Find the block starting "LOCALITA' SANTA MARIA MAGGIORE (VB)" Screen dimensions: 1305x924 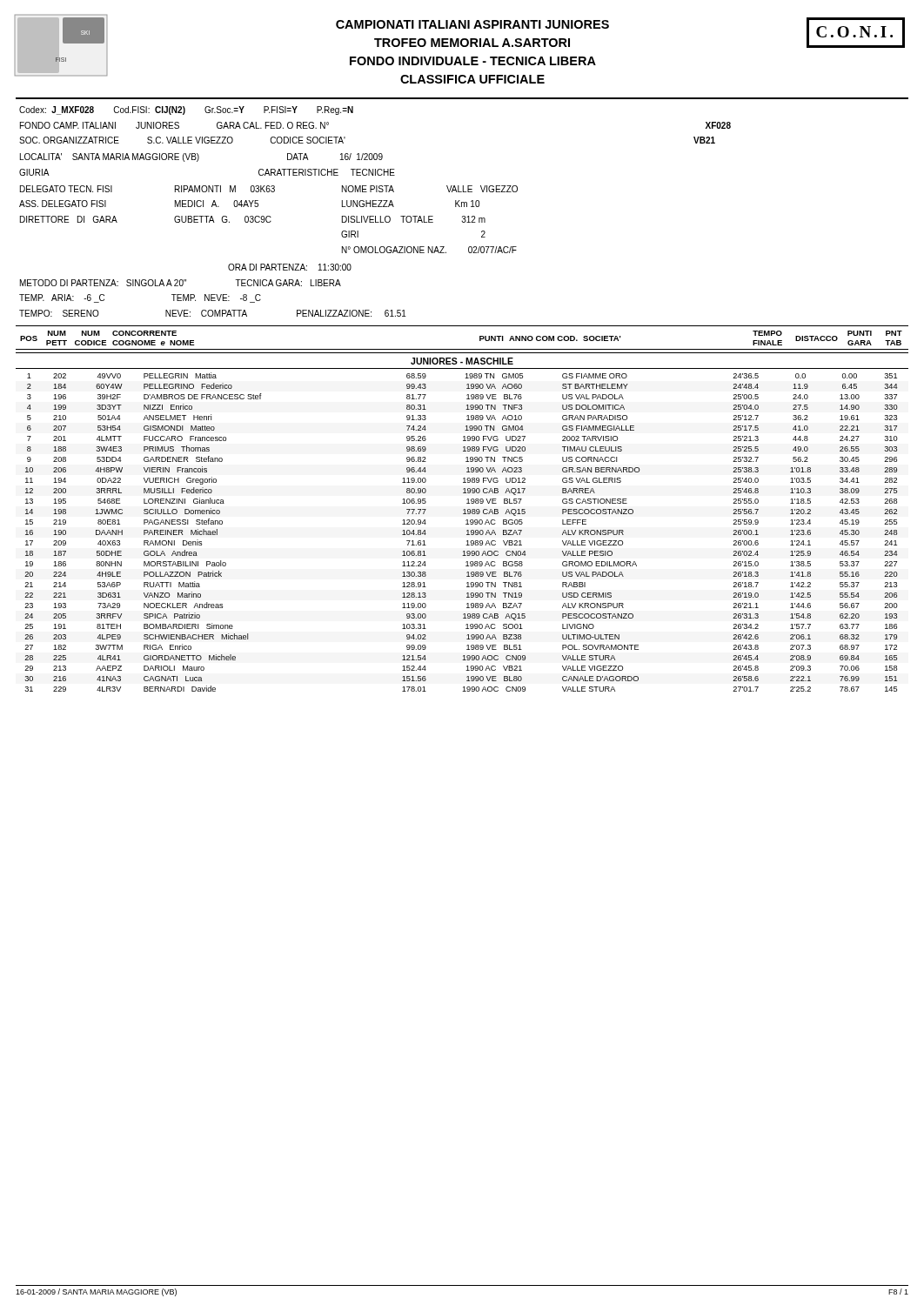(x=201, y=157)
